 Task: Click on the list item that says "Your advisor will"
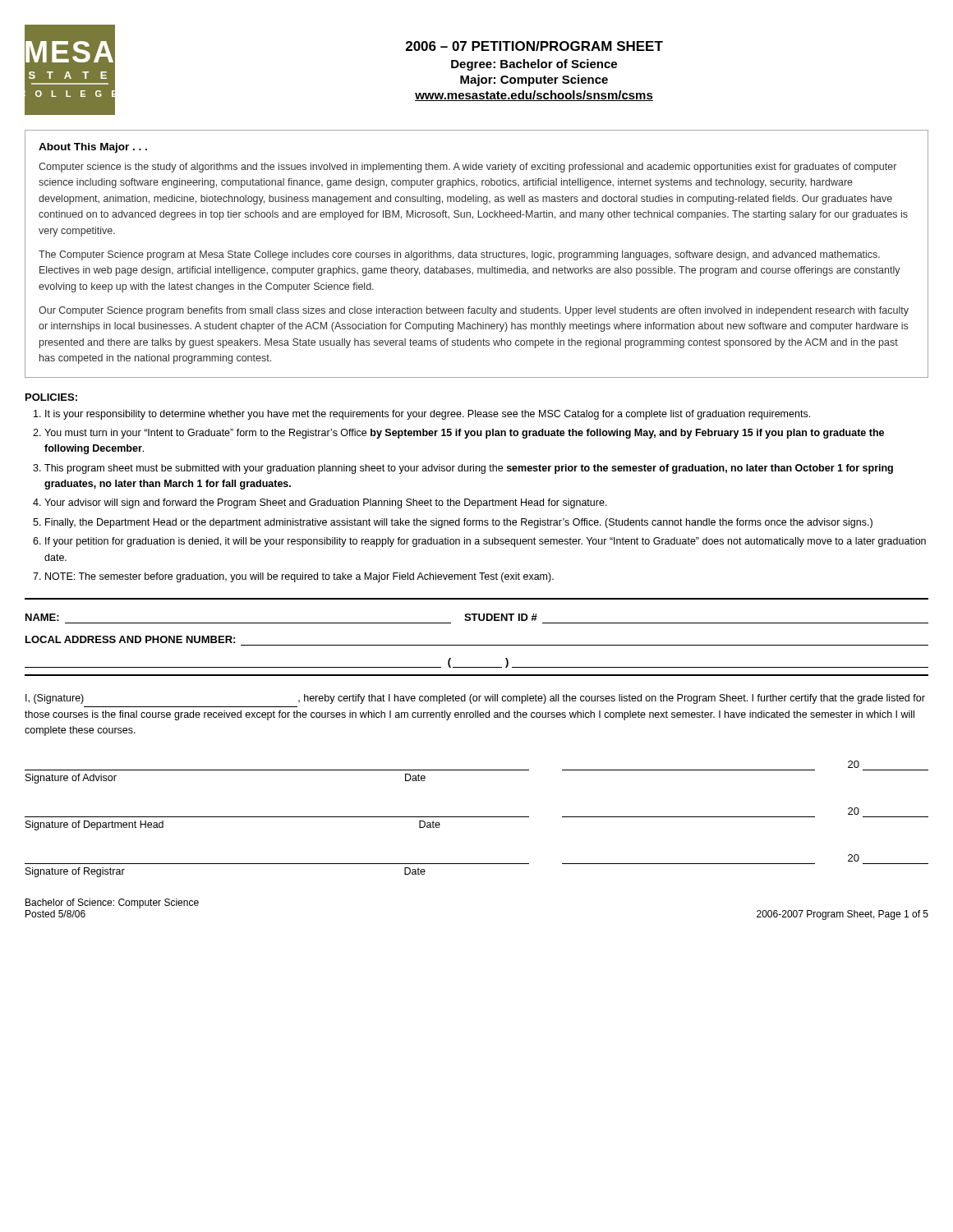(x=326, y=503)
